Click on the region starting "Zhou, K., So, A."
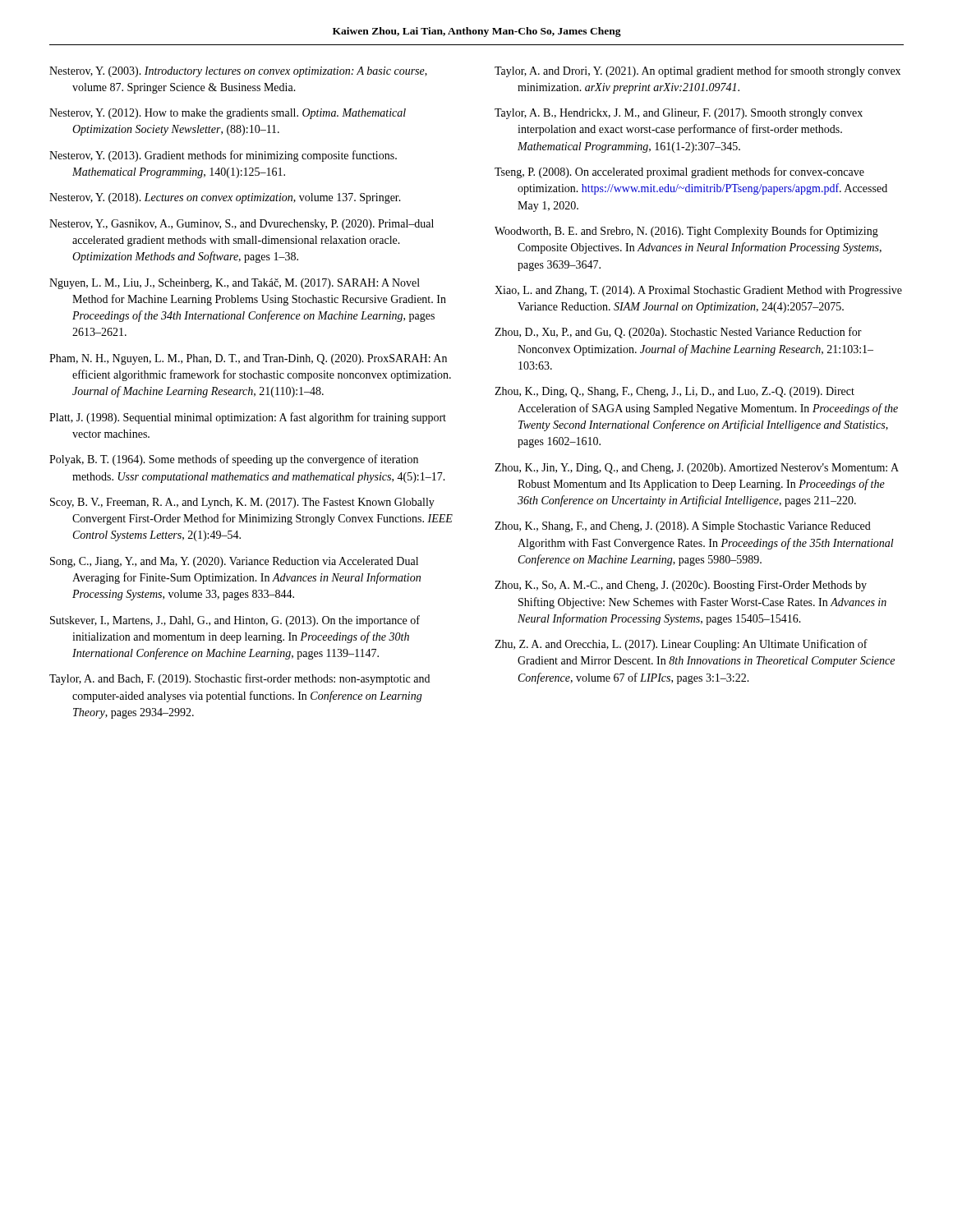Image resolution: width=953 pixels, height=1232 pixels. (x=691, y=602)
